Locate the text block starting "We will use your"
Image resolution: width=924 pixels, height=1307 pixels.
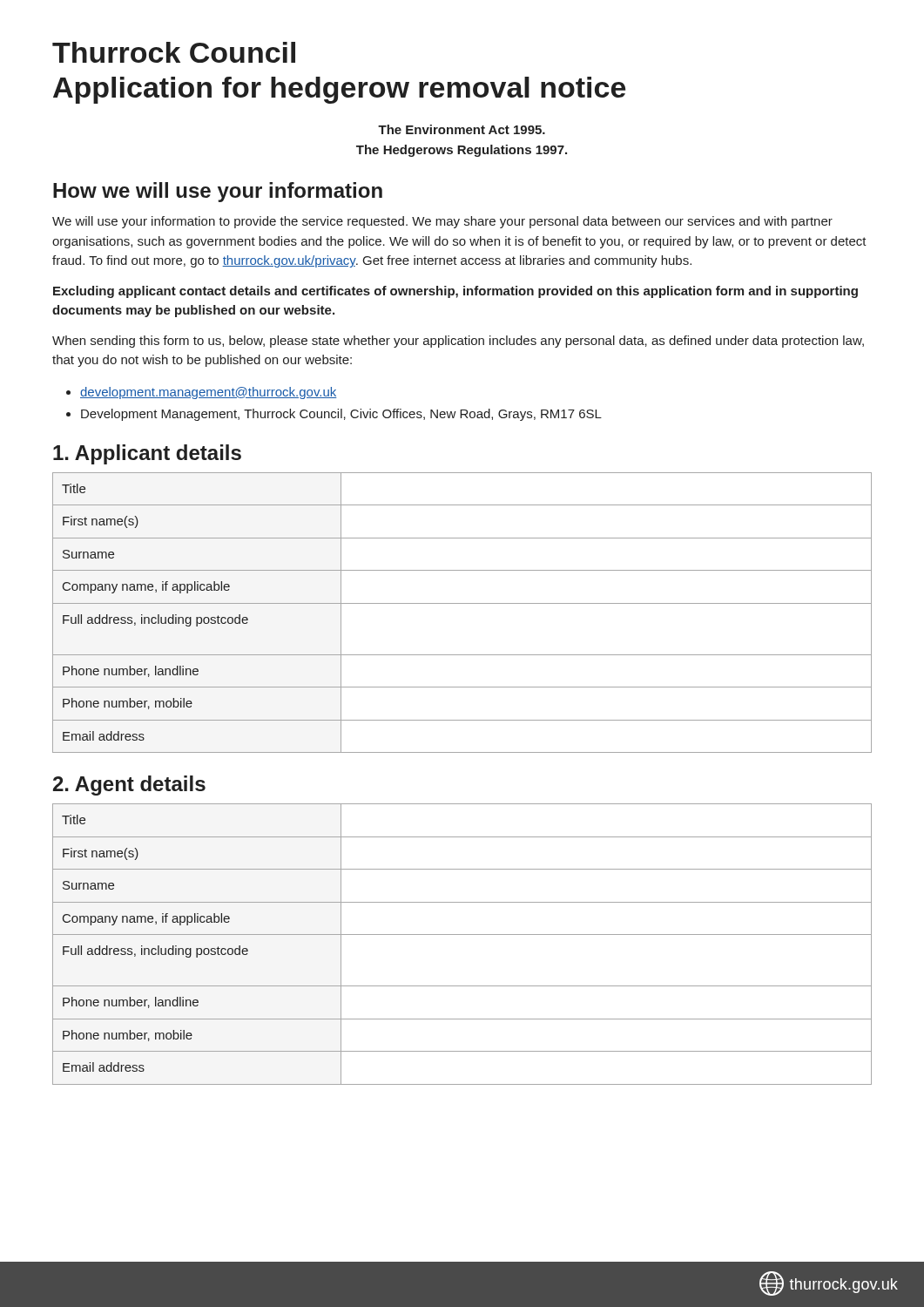point(459,241)
